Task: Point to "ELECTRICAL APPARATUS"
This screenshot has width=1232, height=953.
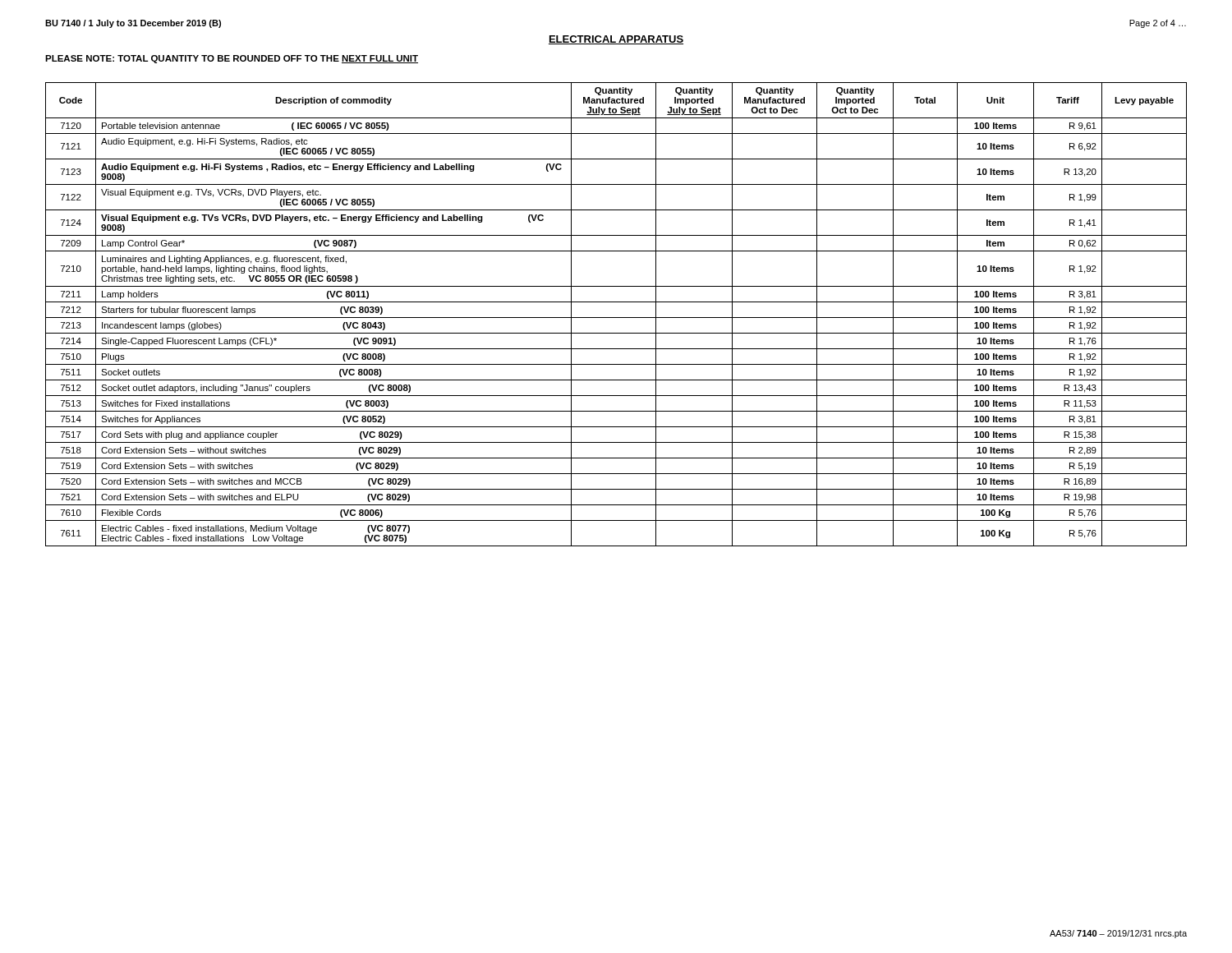Action: tap(616, 39)
